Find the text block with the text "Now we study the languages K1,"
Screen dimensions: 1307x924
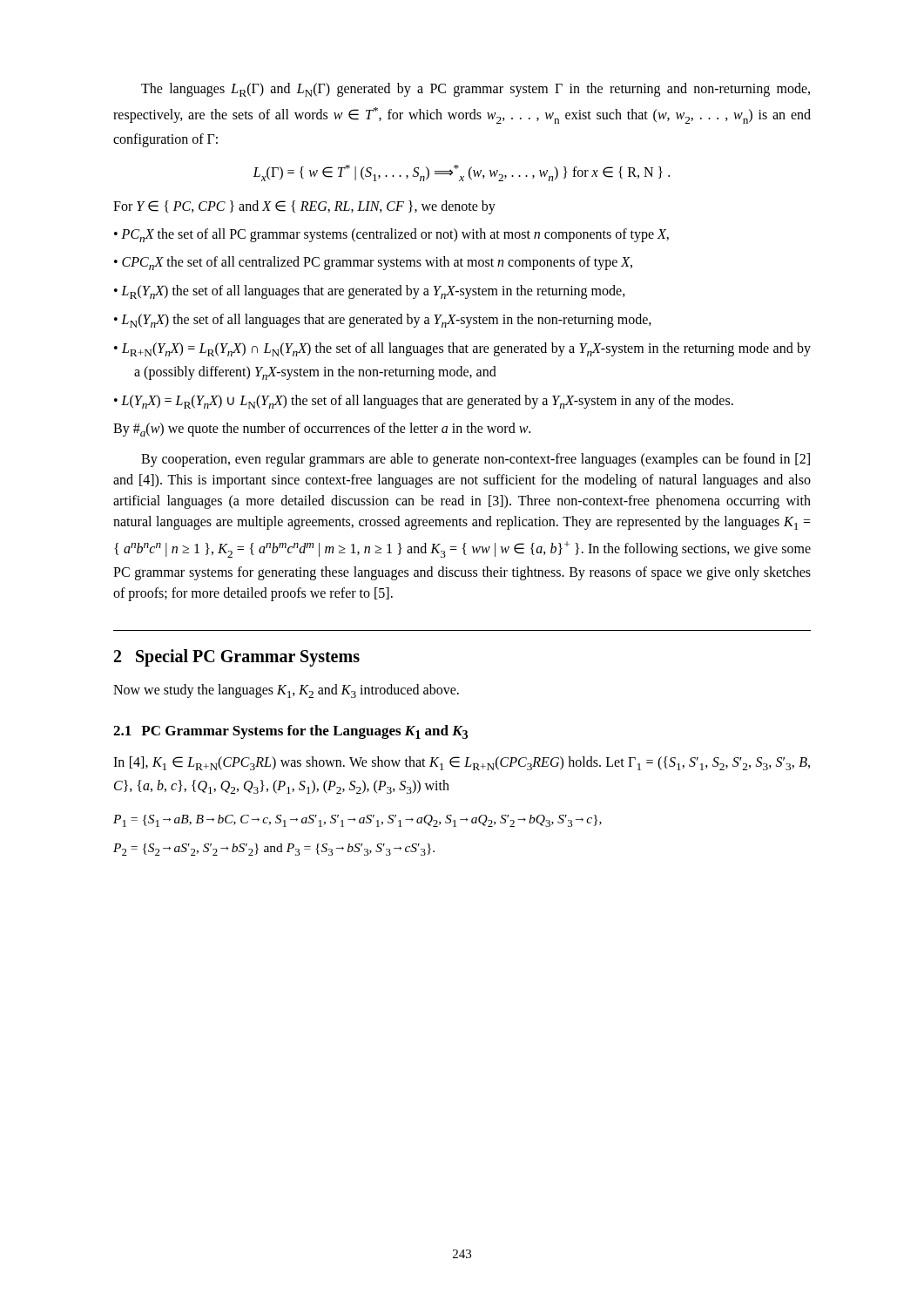tap(462, 692)
